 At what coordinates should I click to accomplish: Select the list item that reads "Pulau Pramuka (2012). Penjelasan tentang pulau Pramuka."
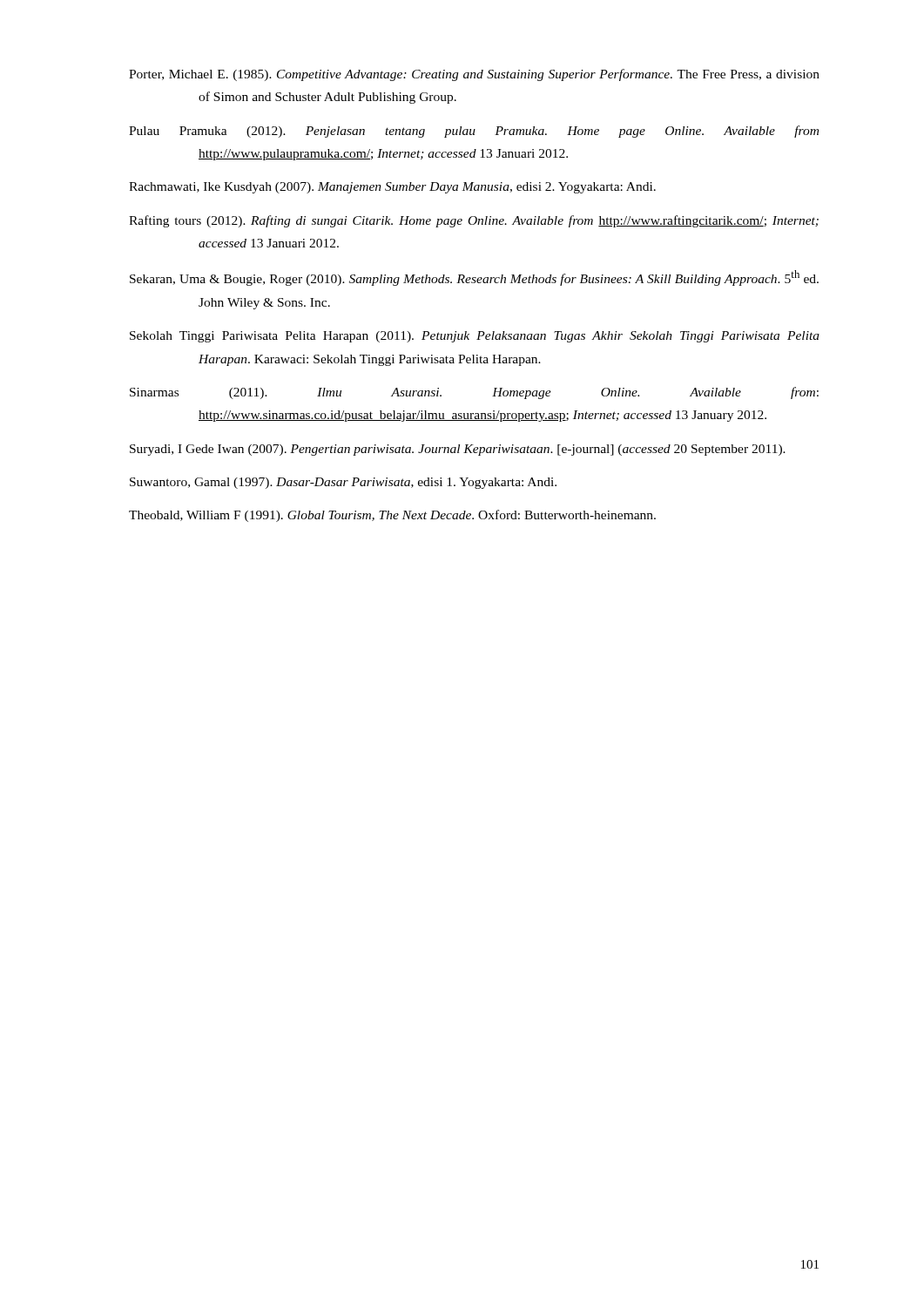click(474, 141)
